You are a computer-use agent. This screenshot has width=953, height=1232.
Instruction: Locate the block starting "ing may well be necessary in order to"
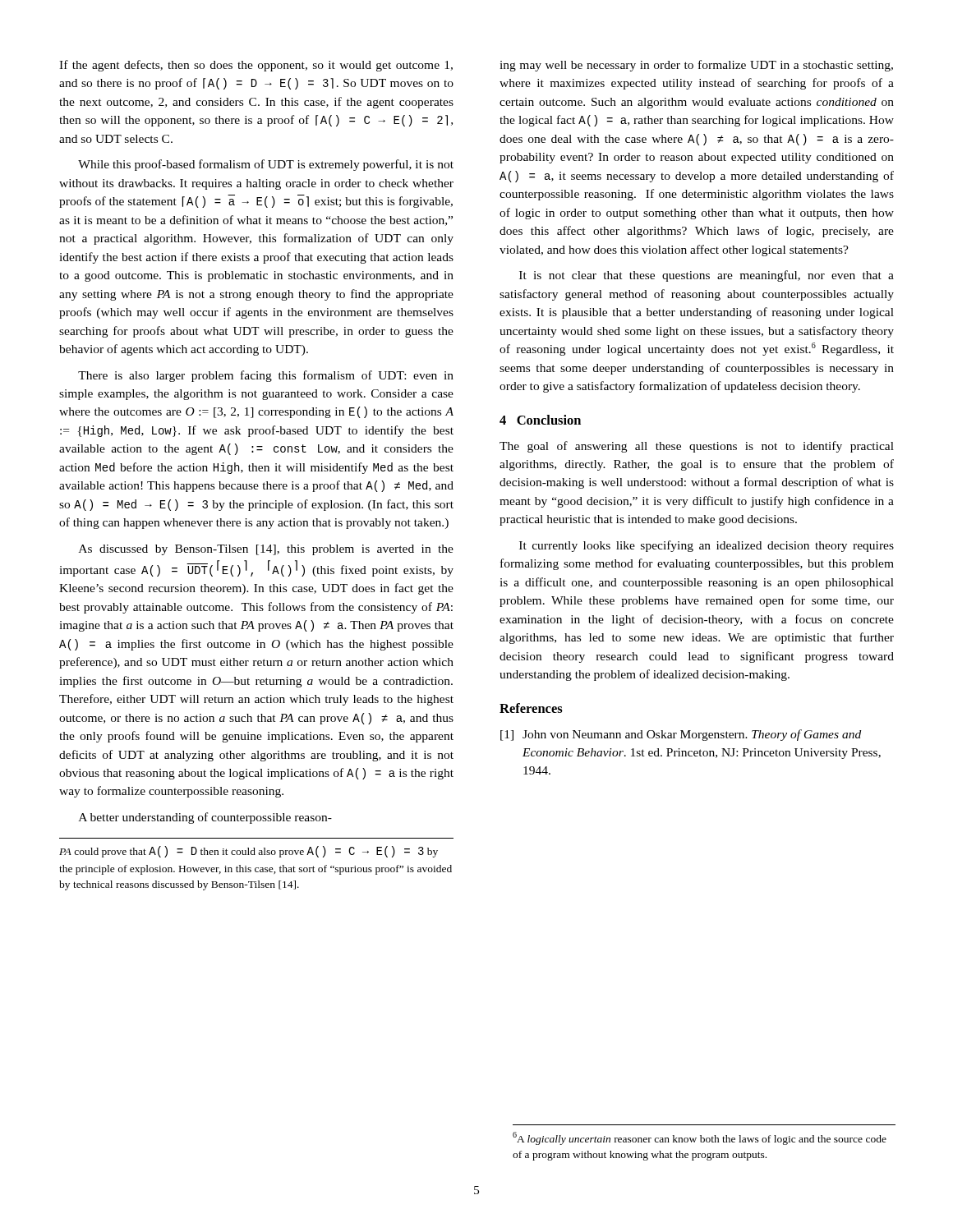pyautogui.click(x=697, y=157)
